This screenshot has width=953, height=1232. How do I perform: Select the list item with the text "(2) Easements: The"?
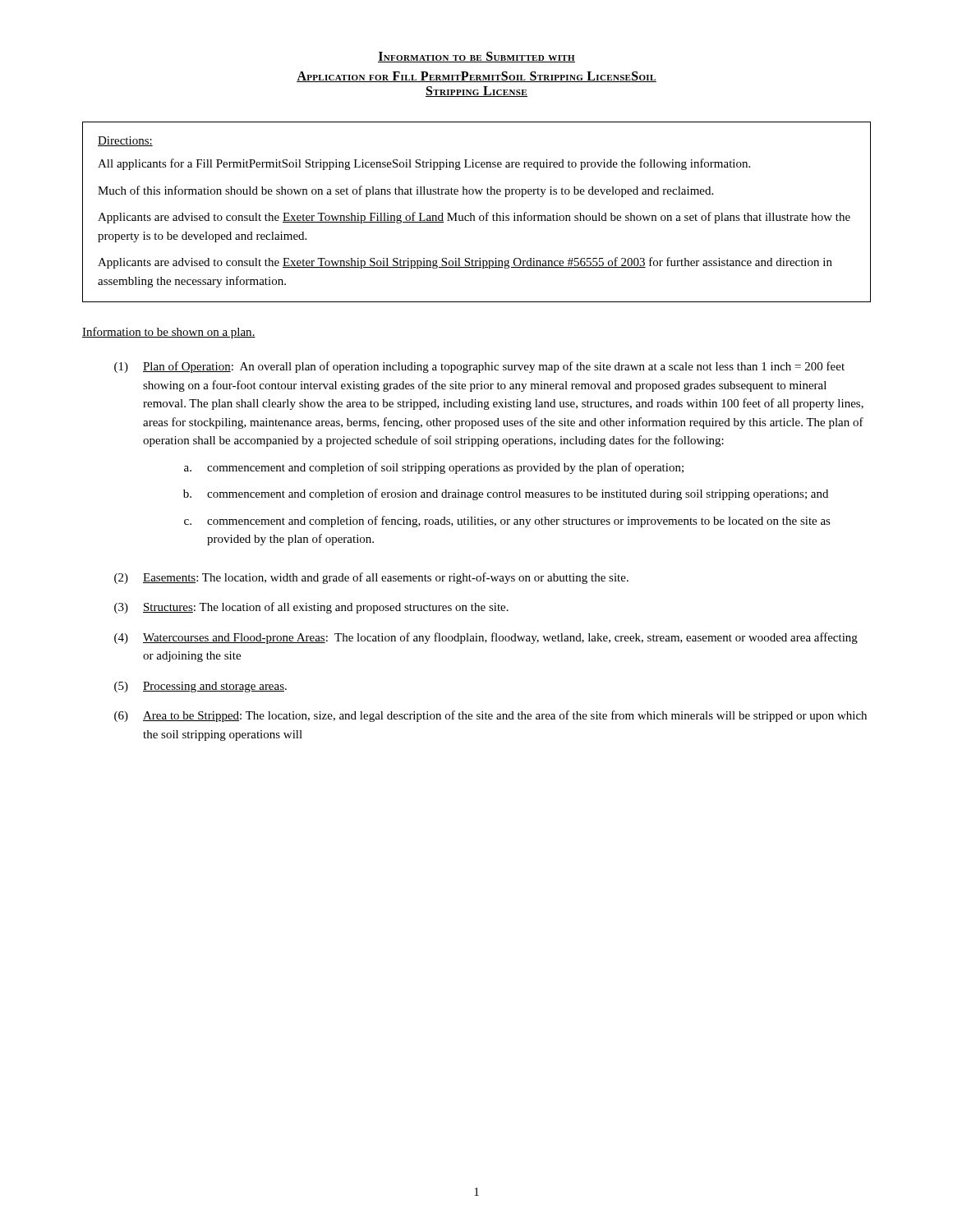(476, 577)
